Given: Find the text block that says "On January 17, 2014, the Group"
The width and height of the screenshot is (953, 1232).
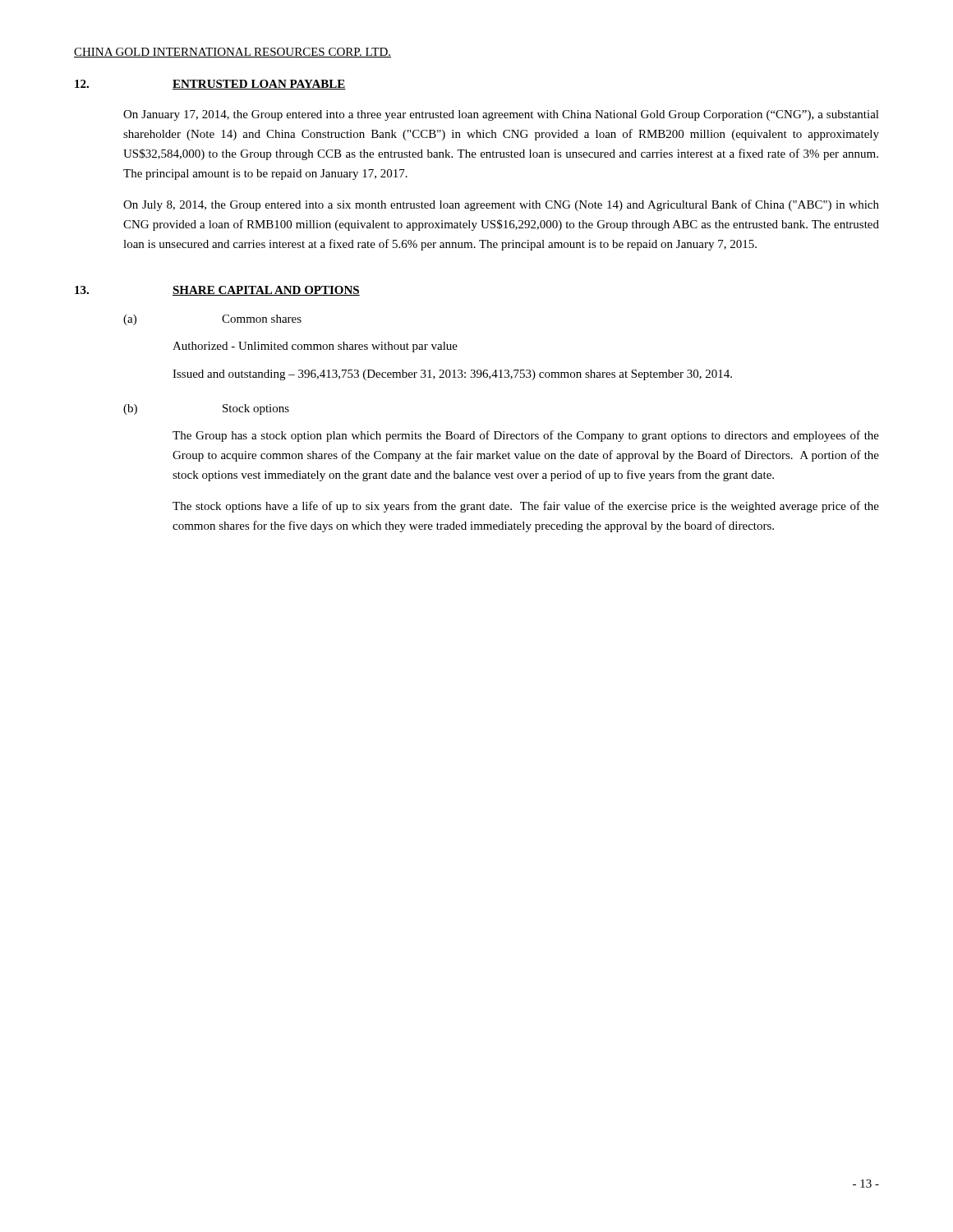Looking at the screenshot, I should [x=501, y=144].
